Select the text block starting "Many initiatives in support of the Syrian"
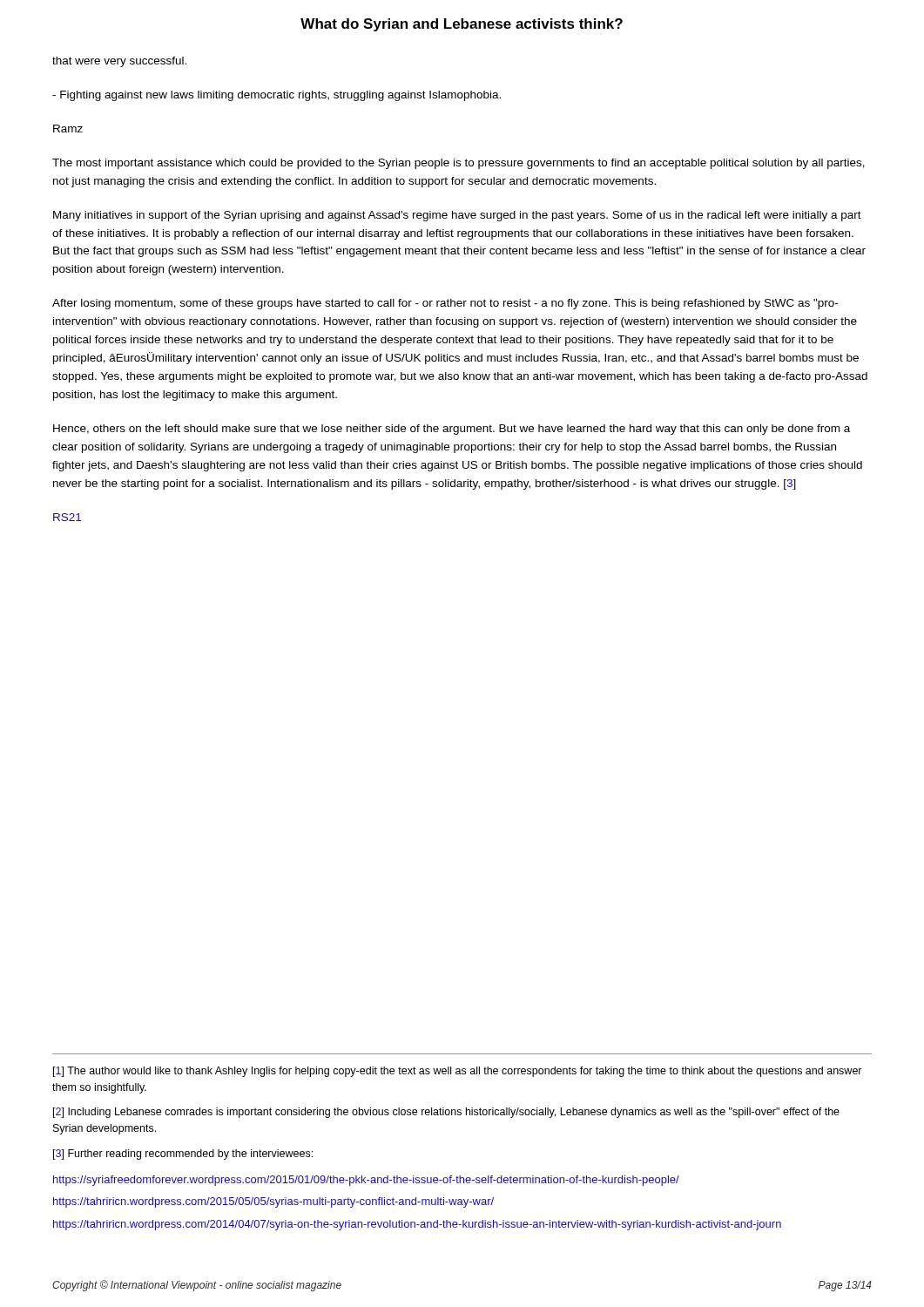924x1307 pixels. (459, 242)
